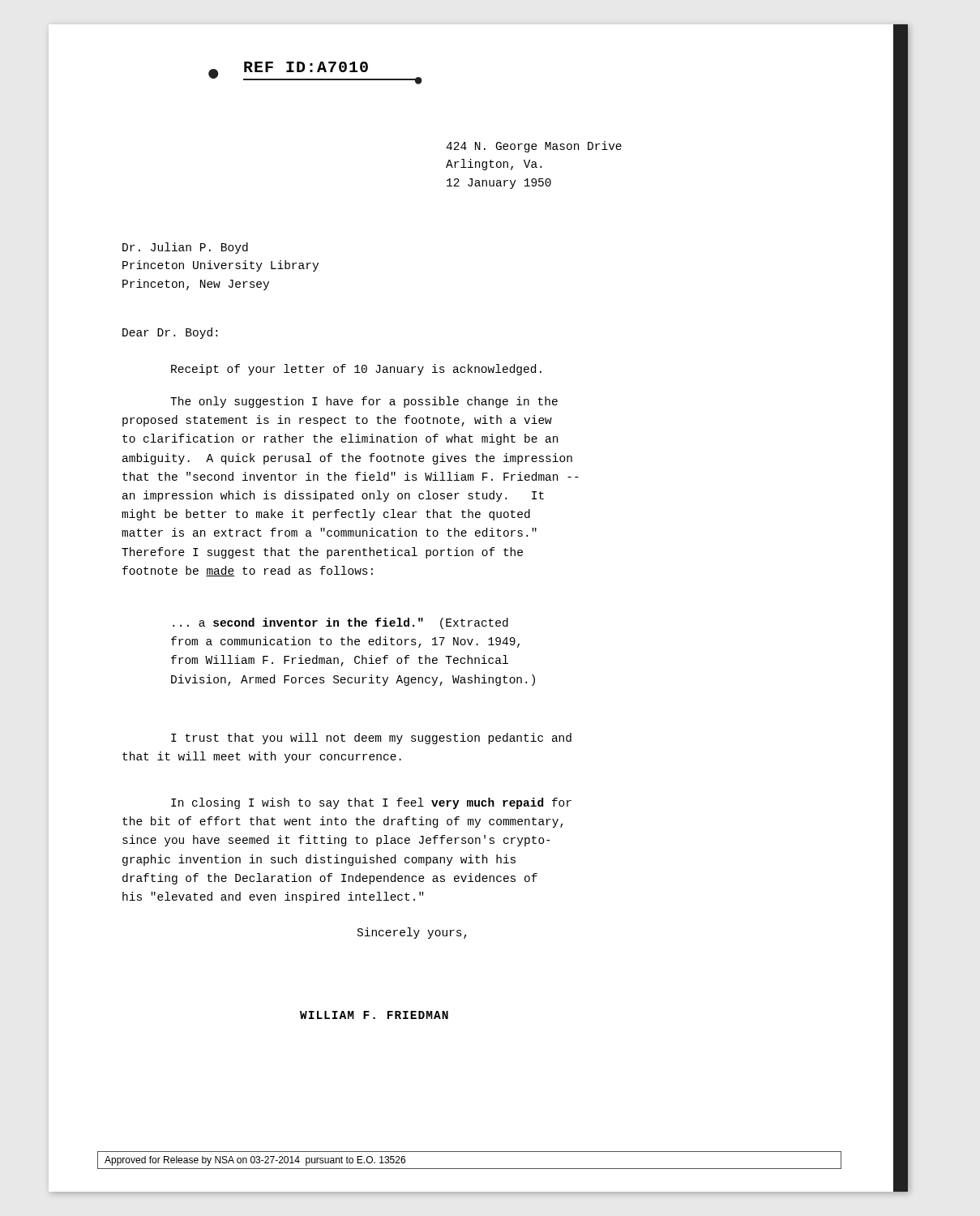Locate the text with the text "Sincerely yours,"

(413, 933)
